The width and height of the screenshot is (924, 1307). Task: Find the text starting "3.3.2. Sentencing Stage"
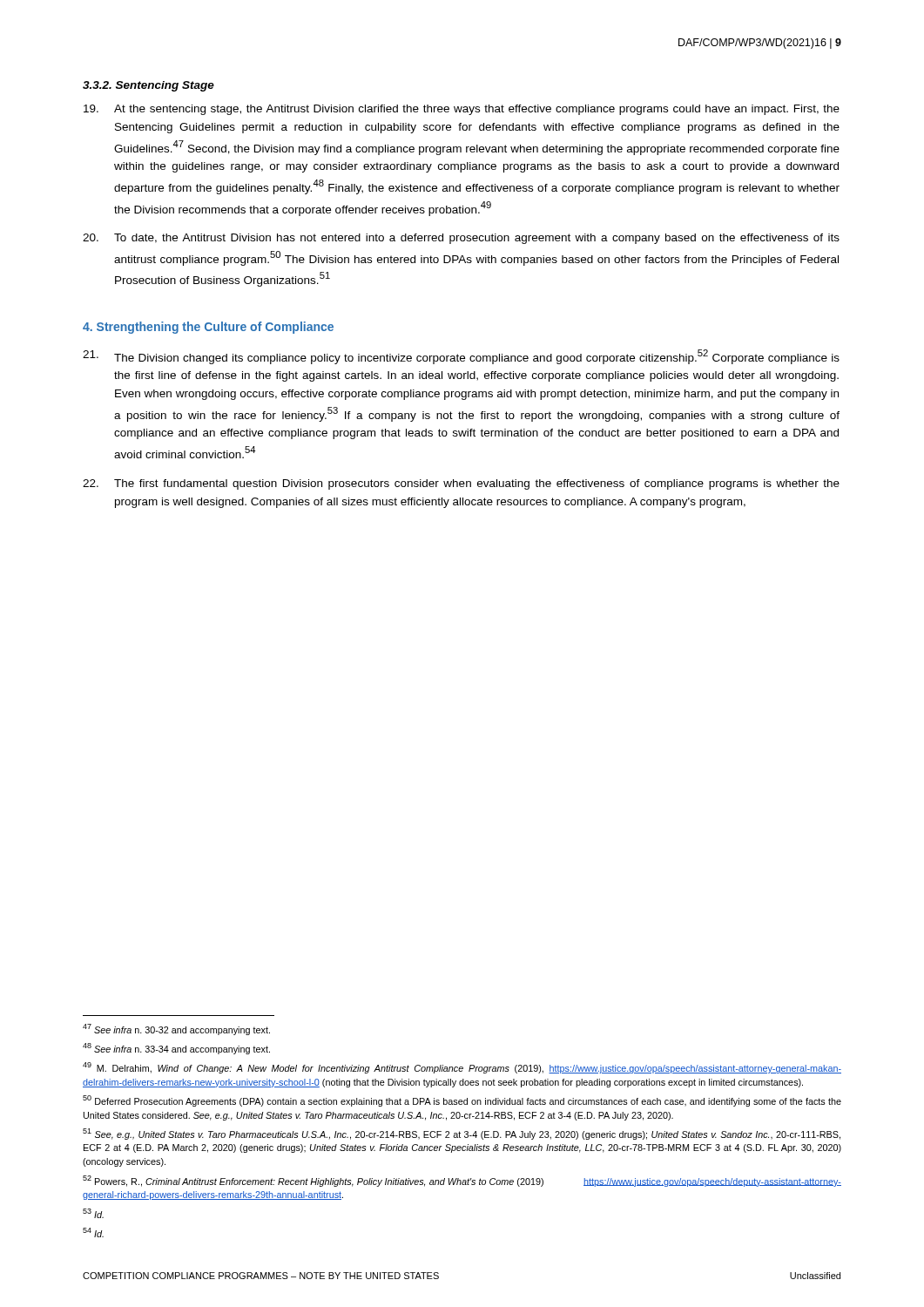(x=148, y=85)
